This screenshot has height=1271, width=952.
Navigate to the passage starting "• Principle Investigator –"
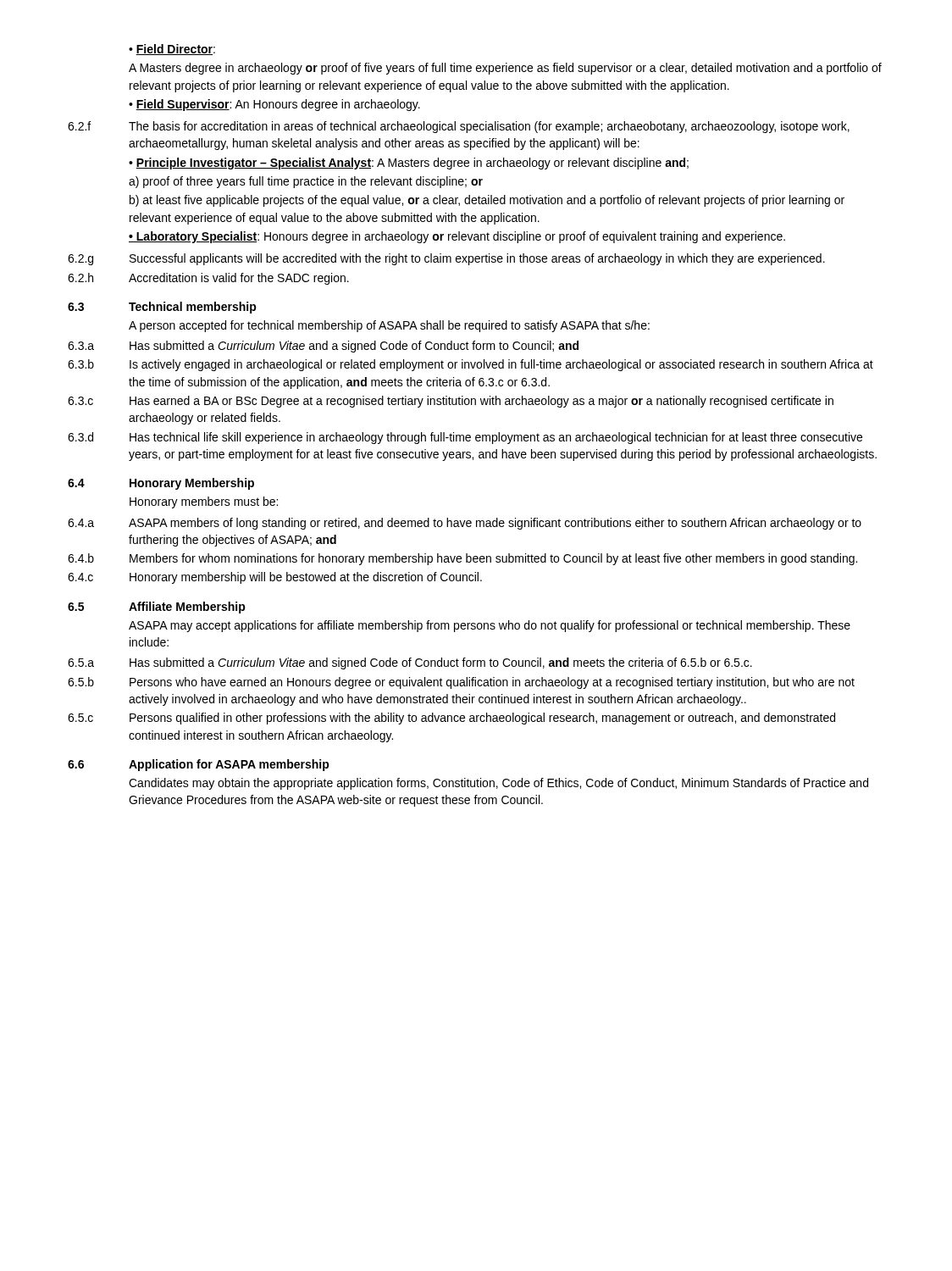[x=409, y=162]
